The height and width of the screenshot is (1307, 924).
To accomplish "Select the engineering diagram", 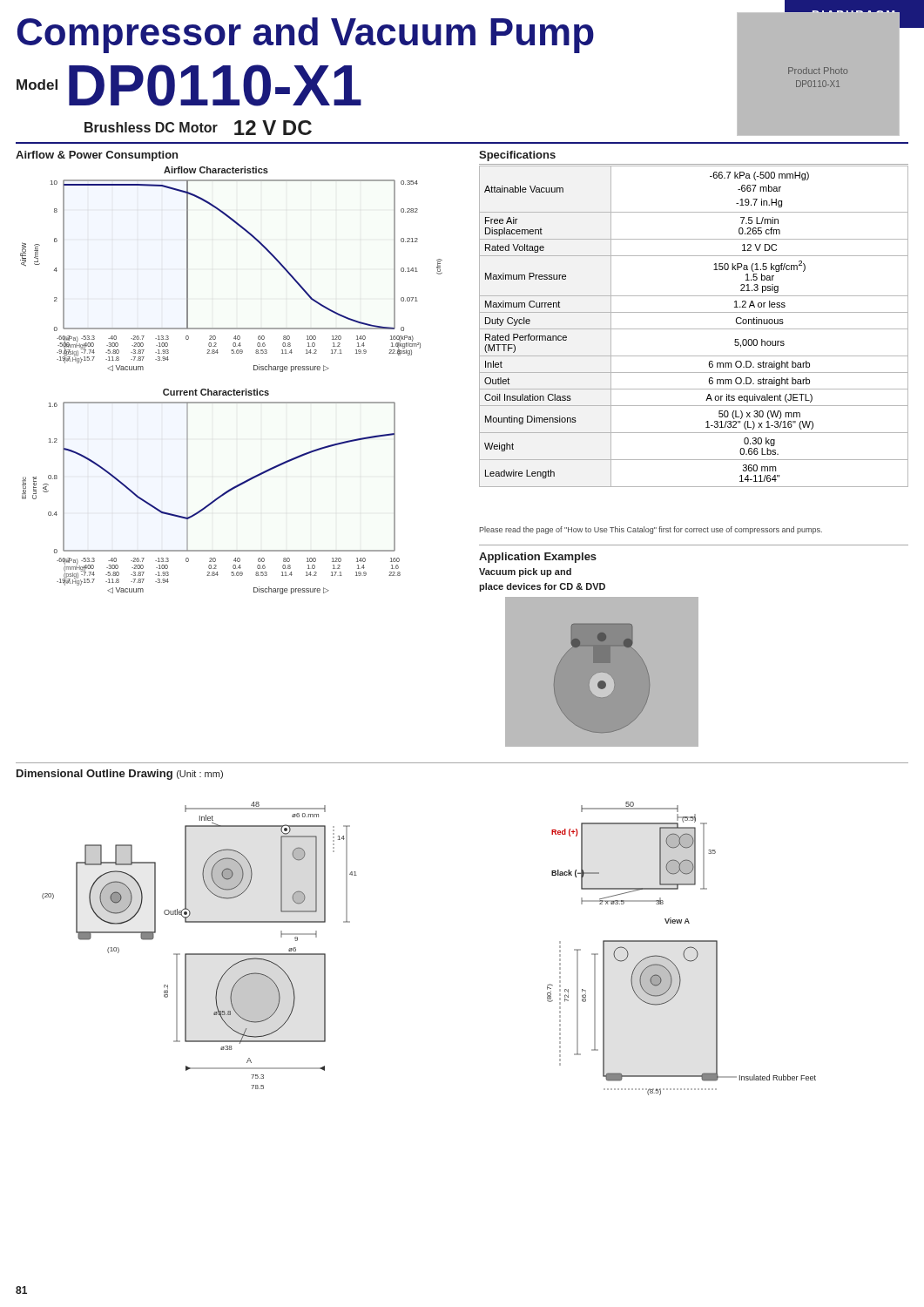I will [x=462, y=1033].
